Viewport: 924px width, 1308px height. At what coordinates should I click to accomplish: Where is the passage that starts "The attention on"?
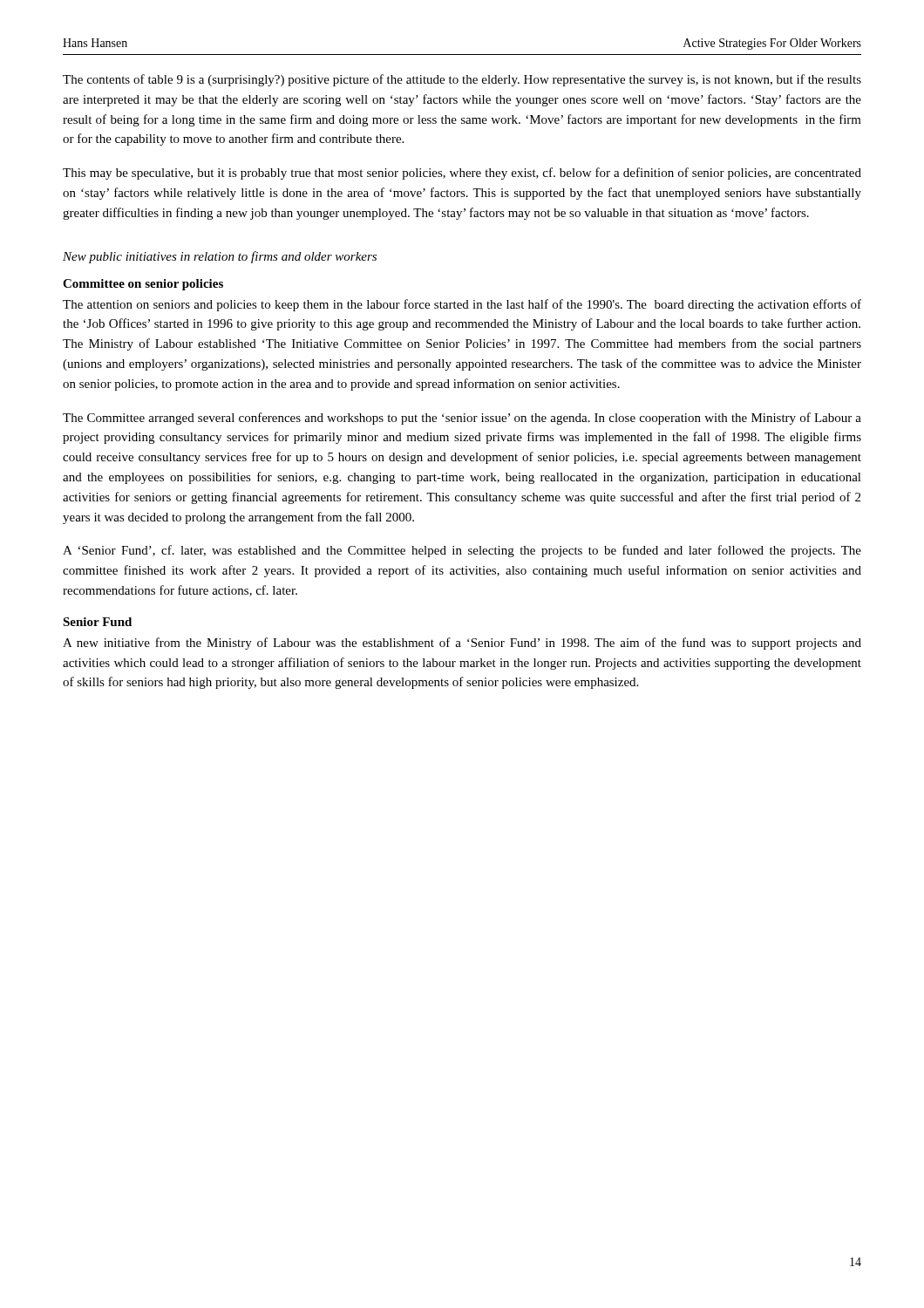click(x=462, y=344)
